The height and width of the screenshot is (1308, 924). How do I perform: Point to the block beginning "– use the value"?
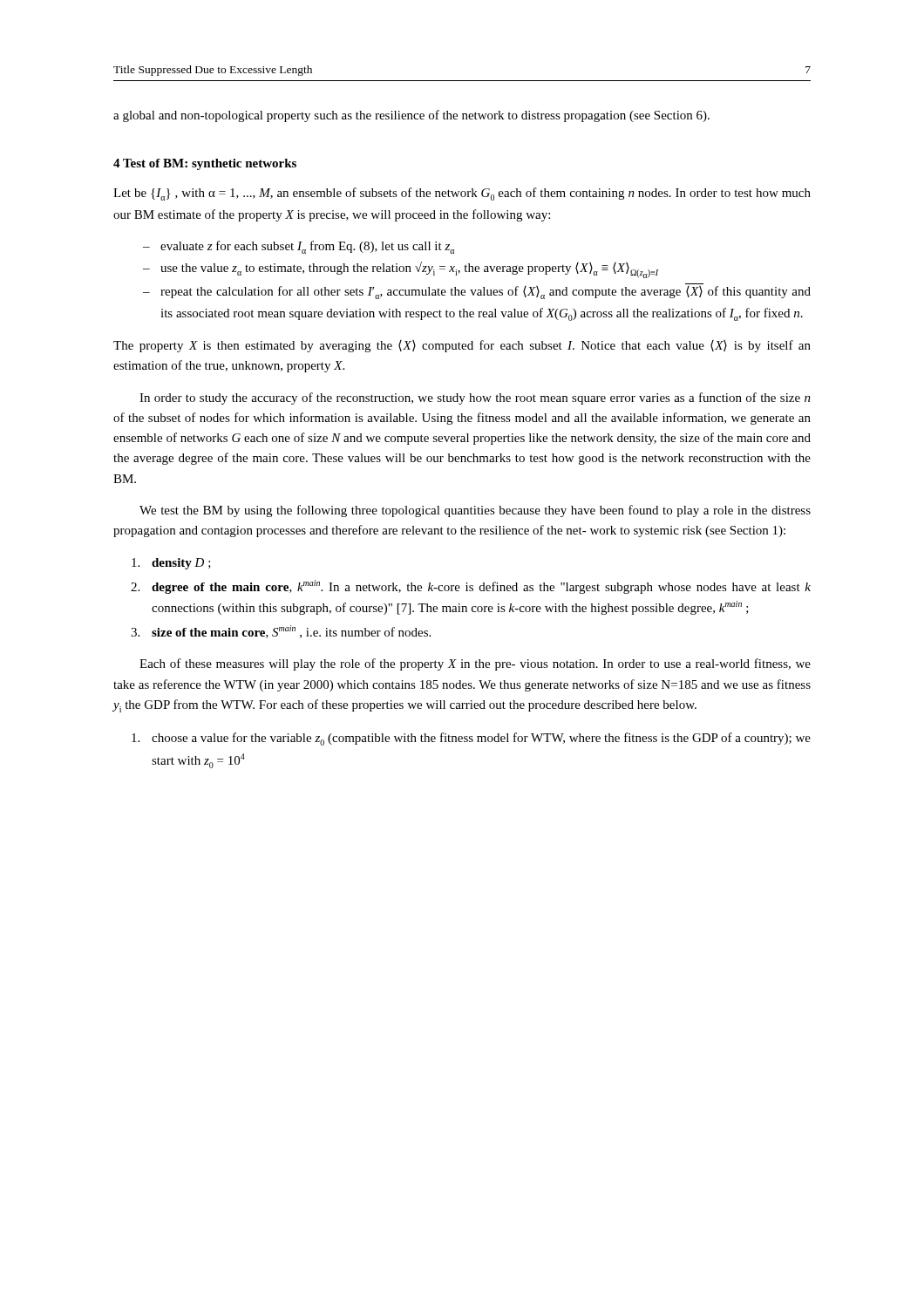[477, 270]
